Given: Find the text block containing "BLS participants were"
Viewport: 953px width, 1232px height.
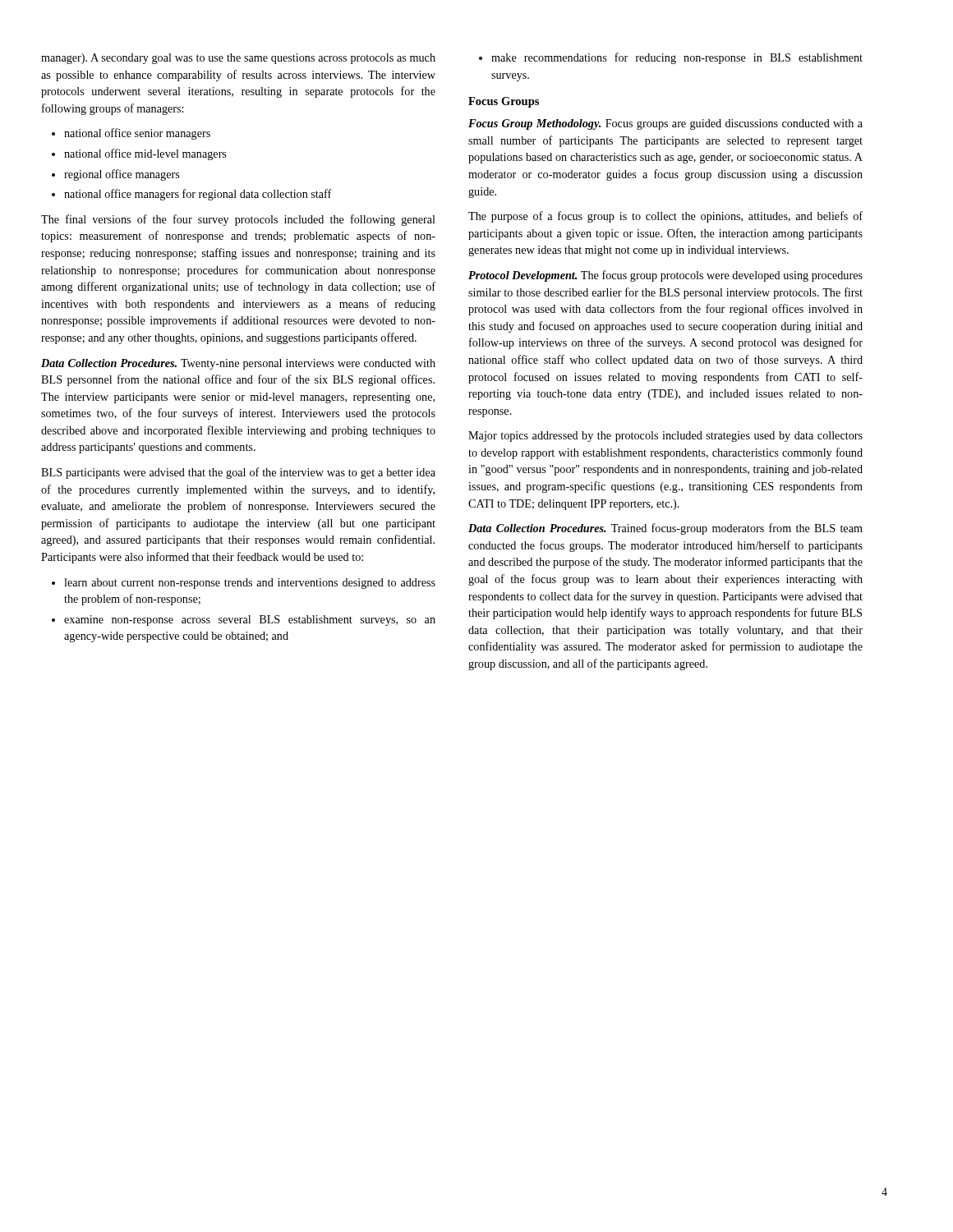Looking at the screenshot, I should click(238, 515).
